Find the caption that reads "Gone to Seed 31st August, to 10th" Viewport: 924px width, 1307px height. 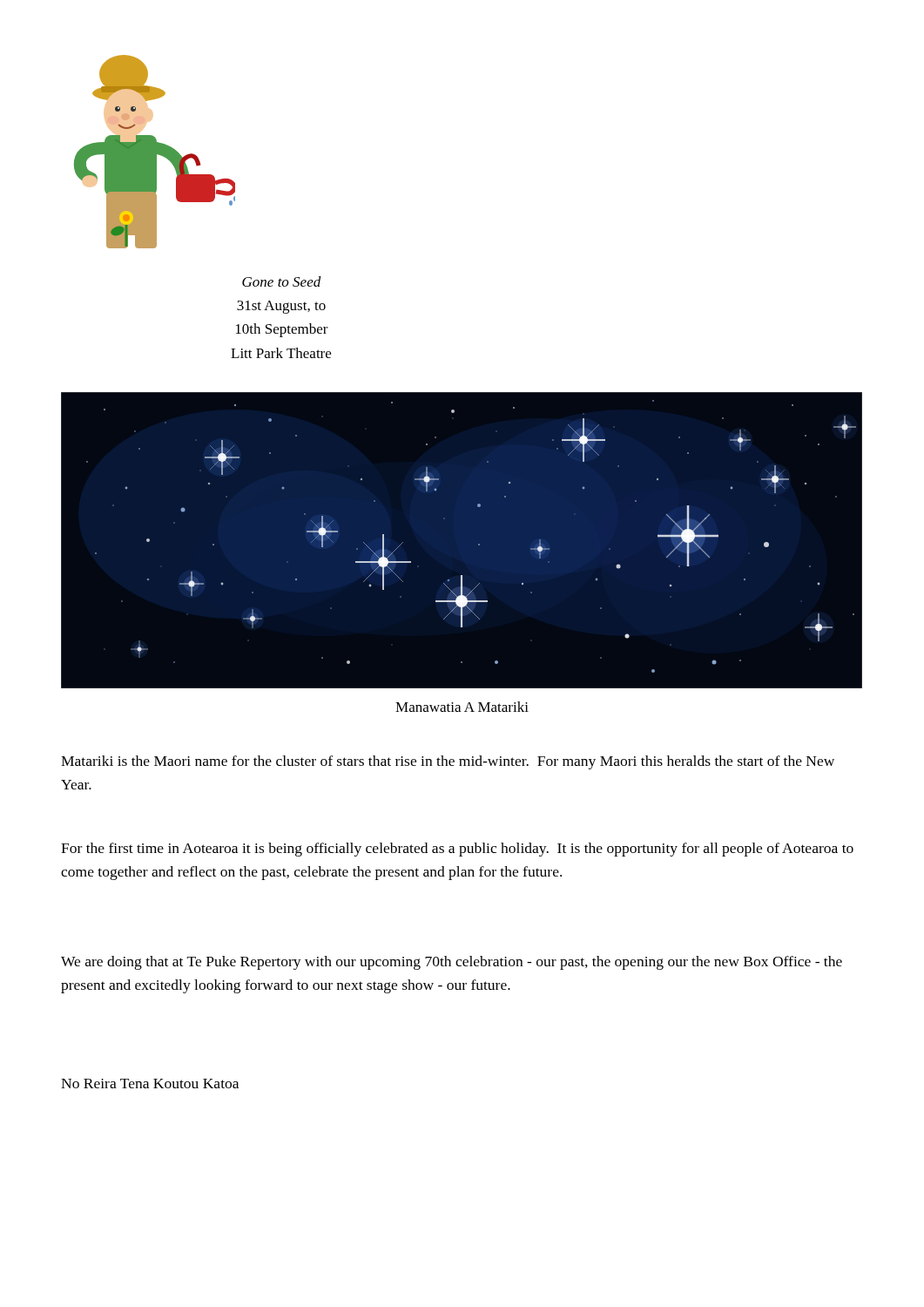[x=281, y=317]
